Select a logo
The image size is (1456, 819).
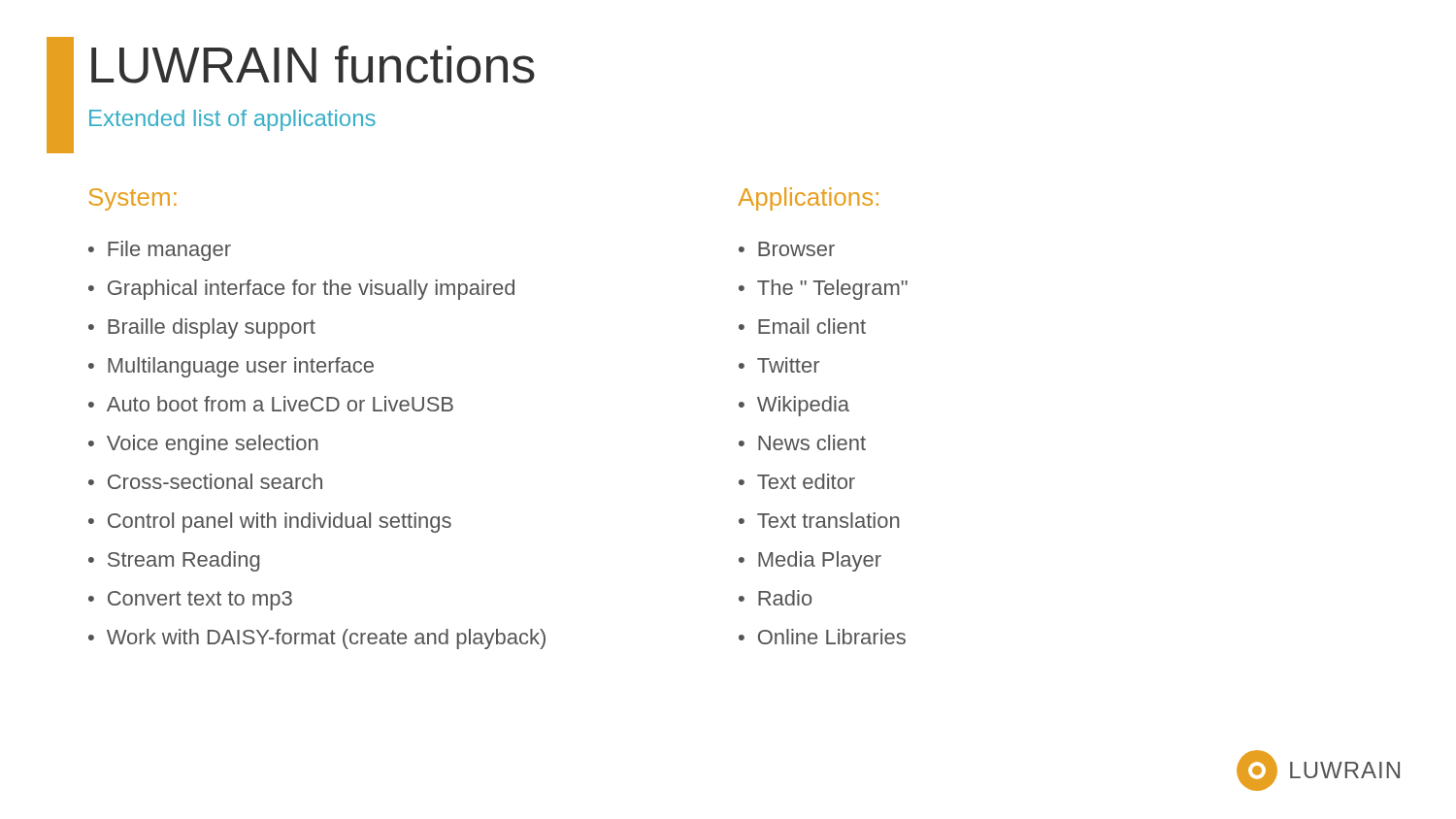tap(1319, 770)
